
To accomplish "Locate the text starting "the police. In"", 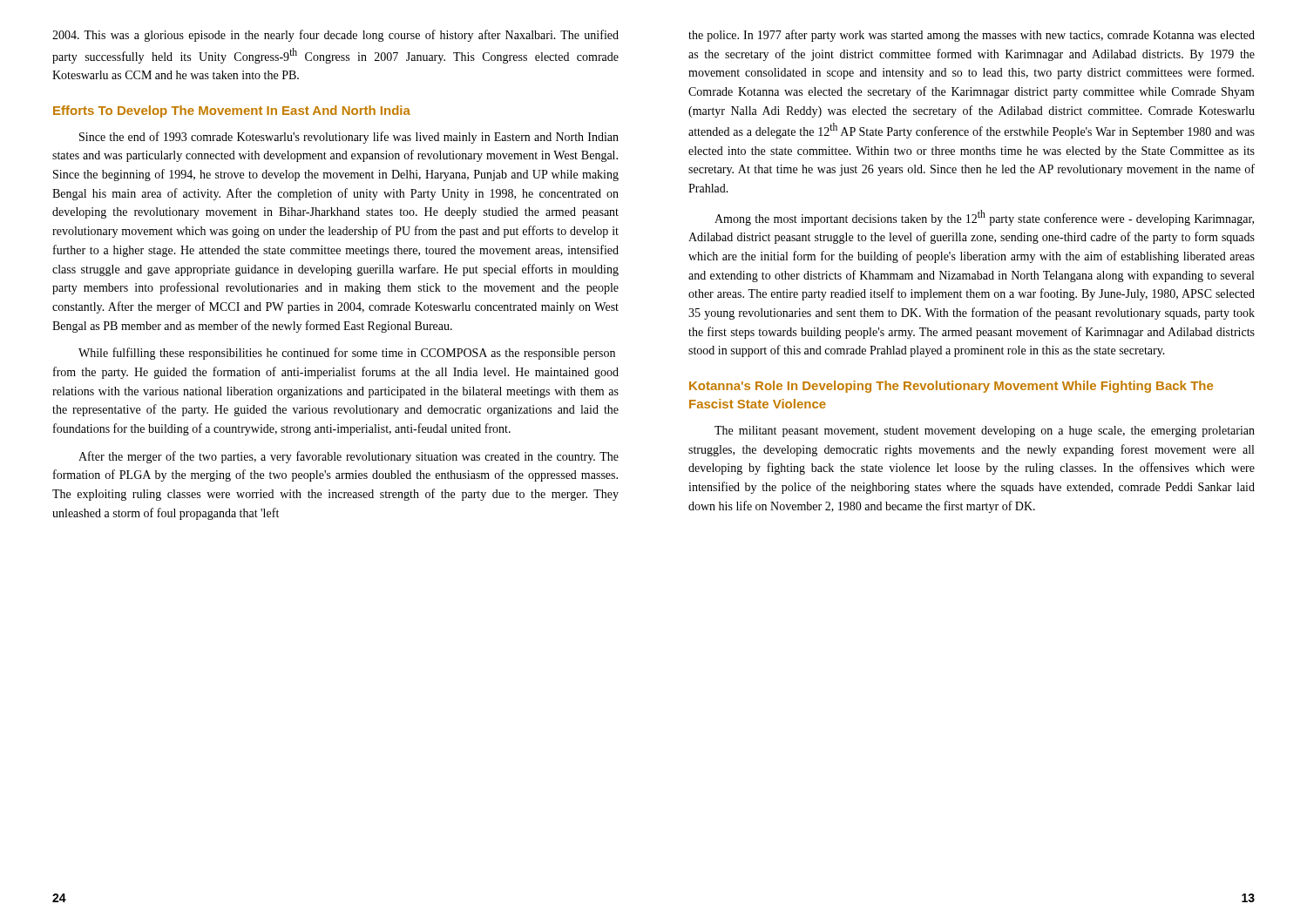I will tap(972, 112).
